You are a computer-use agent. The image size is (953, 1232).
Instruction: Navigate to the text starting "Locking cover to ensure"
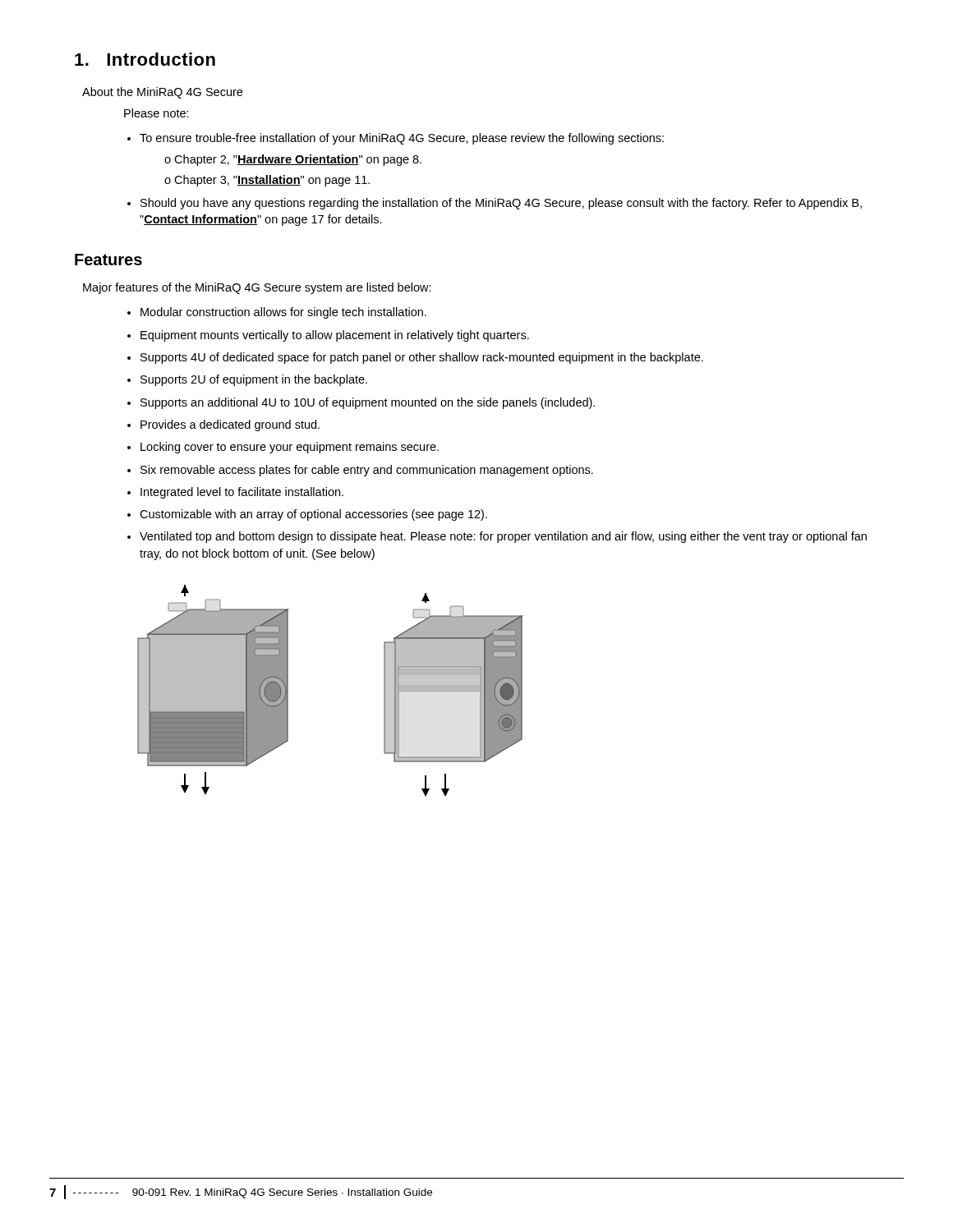coord(290,448)
